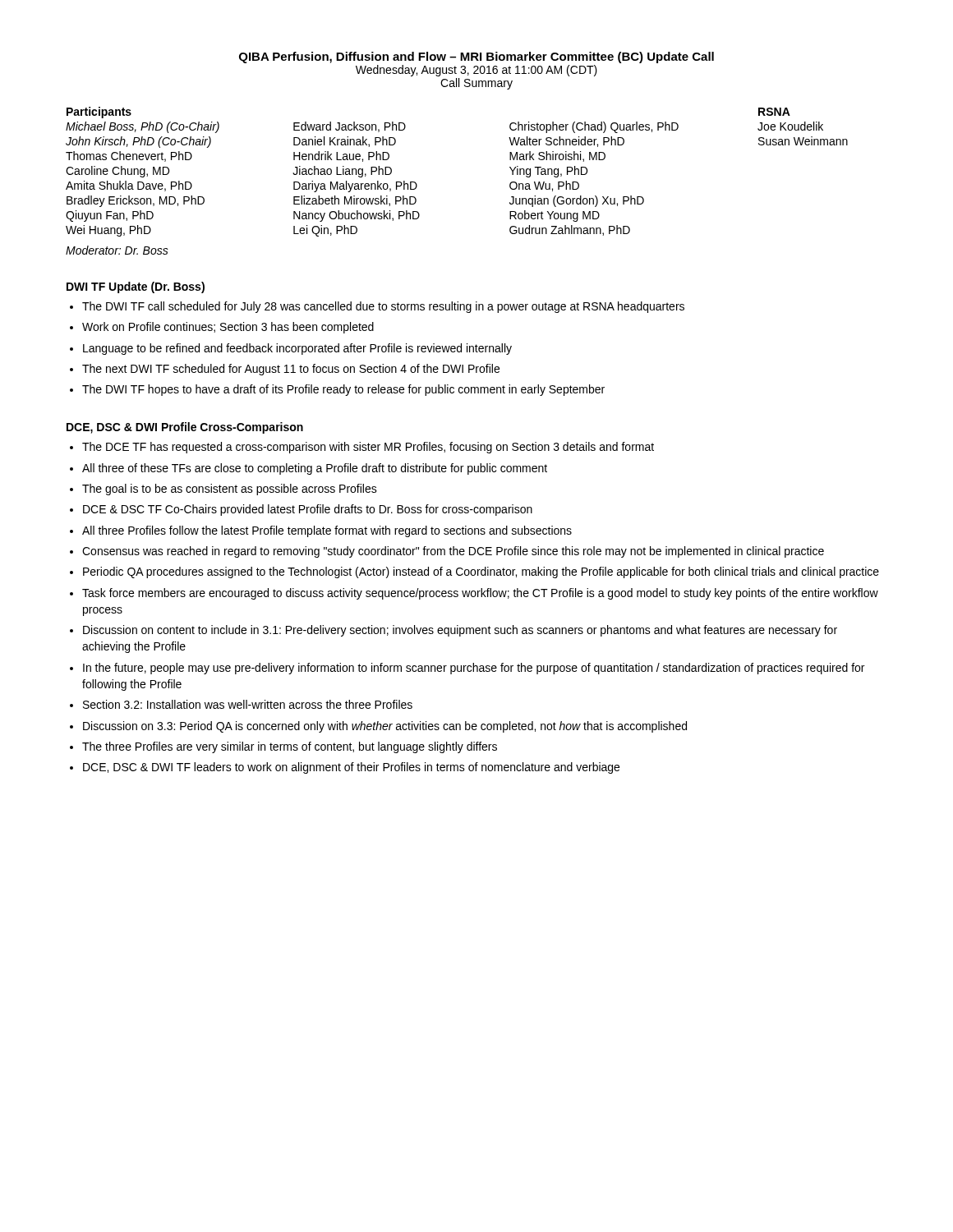This screenshot has width=953, height=1232.
Task: Click on the list item that reads "The DCE TF has requested a cross-comparison with"
Action: [368, 447]
